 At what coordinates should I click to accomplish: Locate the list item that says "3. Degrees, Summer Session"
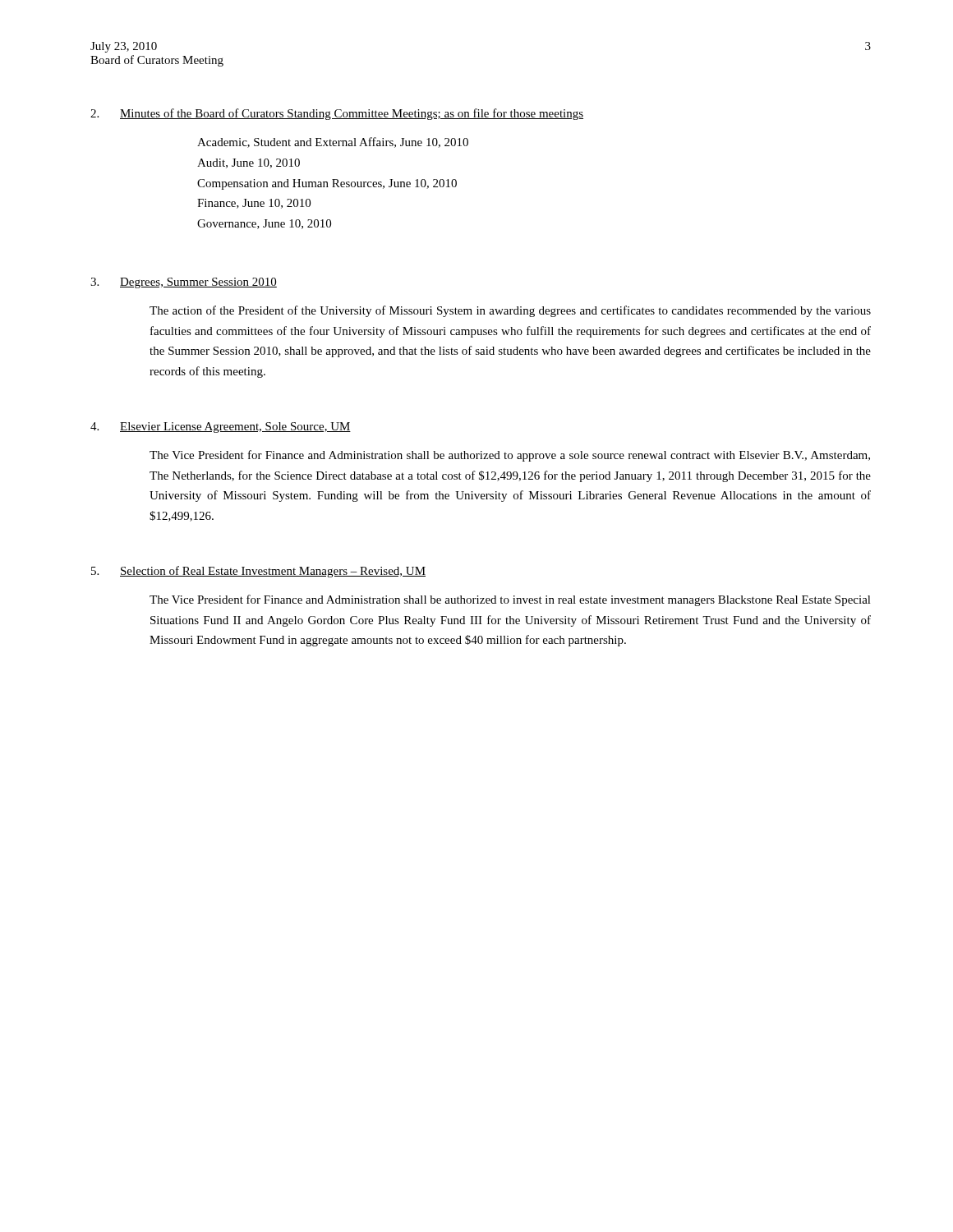pyautogui.click(x=184, y=283)
